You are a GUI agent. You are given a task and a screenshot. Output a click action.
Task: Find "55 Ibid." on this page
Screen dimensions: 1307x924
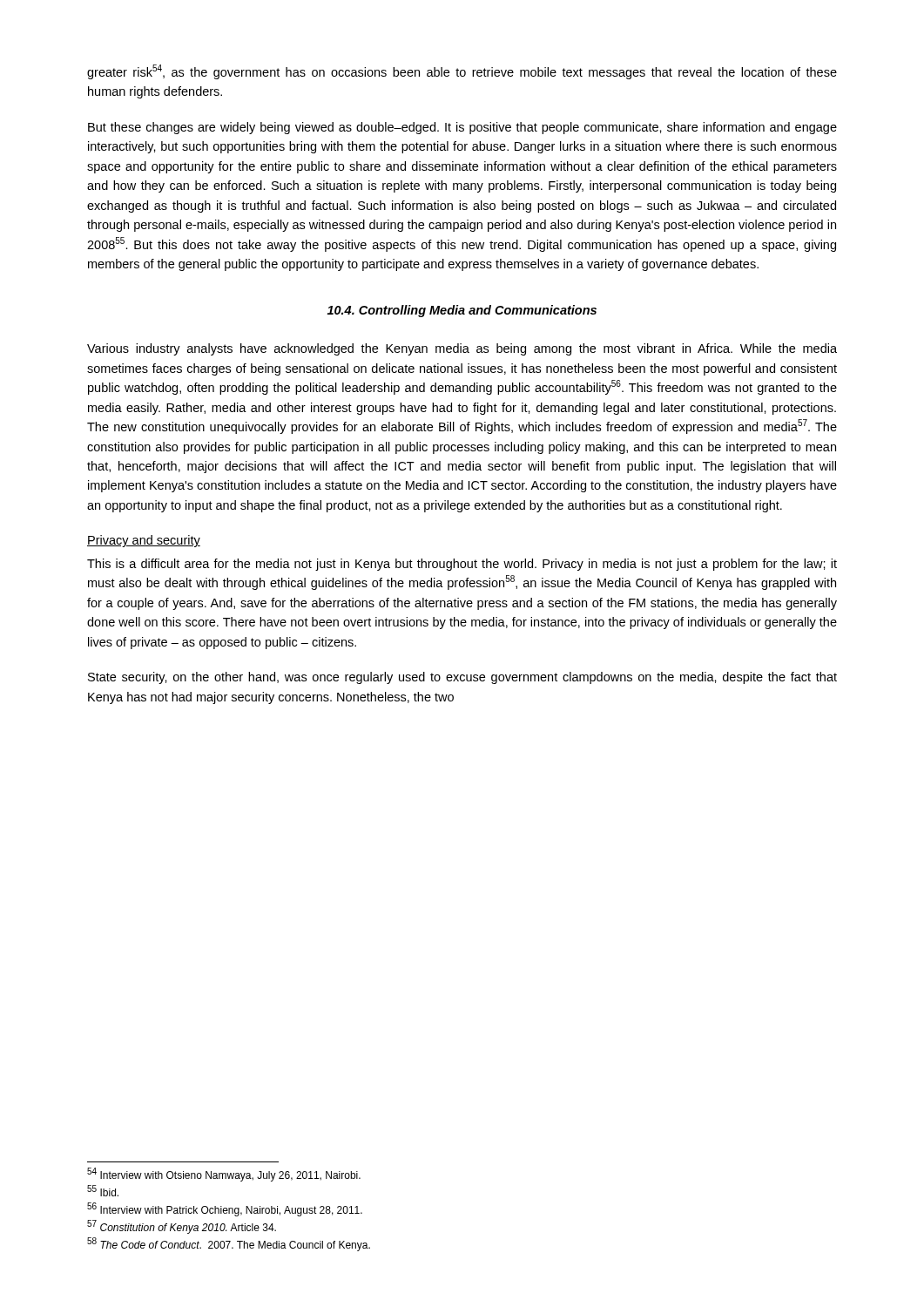(x=103, y=1192)
